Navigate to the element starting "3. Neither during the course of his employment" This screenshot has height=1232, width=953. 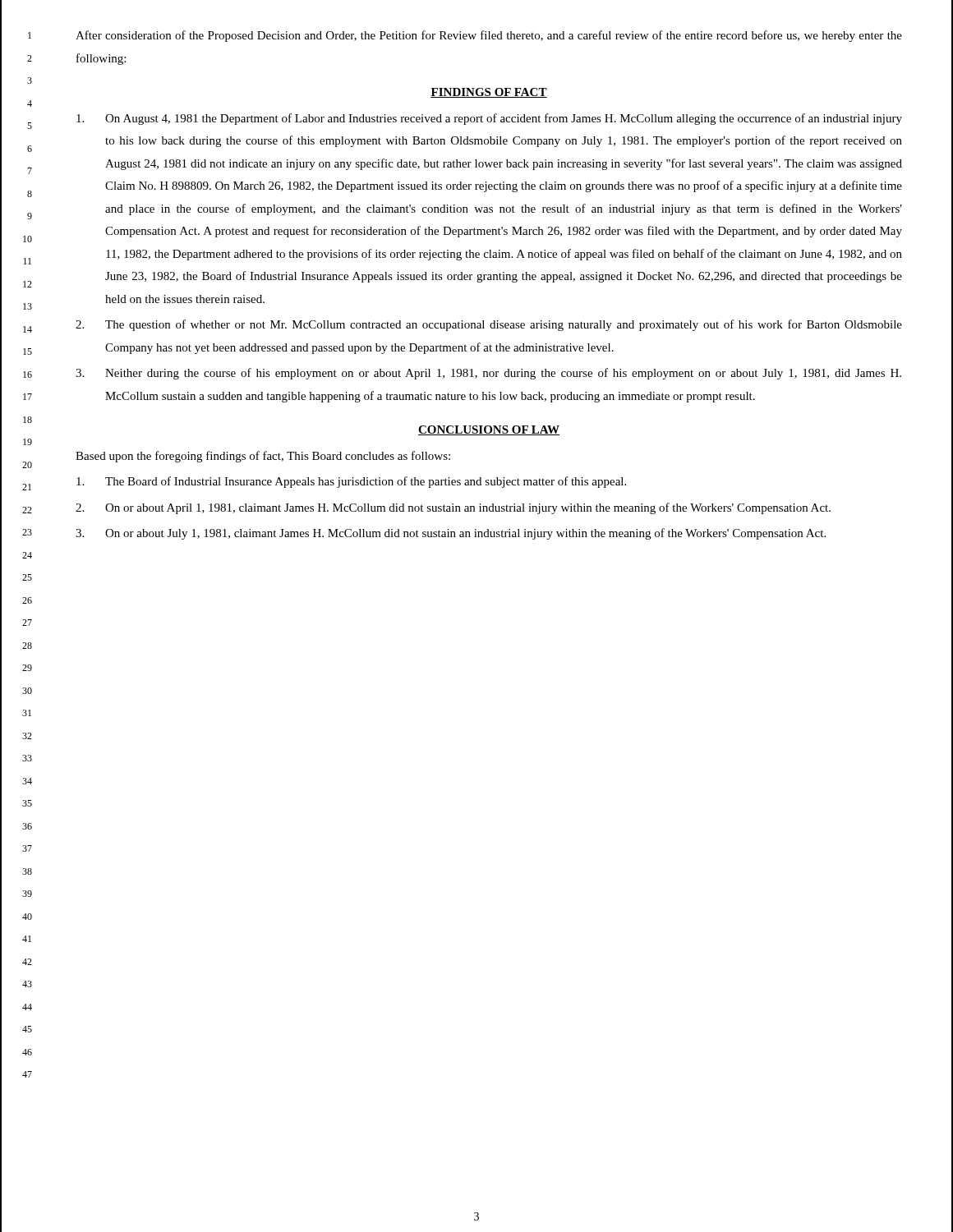click(489, 385)
